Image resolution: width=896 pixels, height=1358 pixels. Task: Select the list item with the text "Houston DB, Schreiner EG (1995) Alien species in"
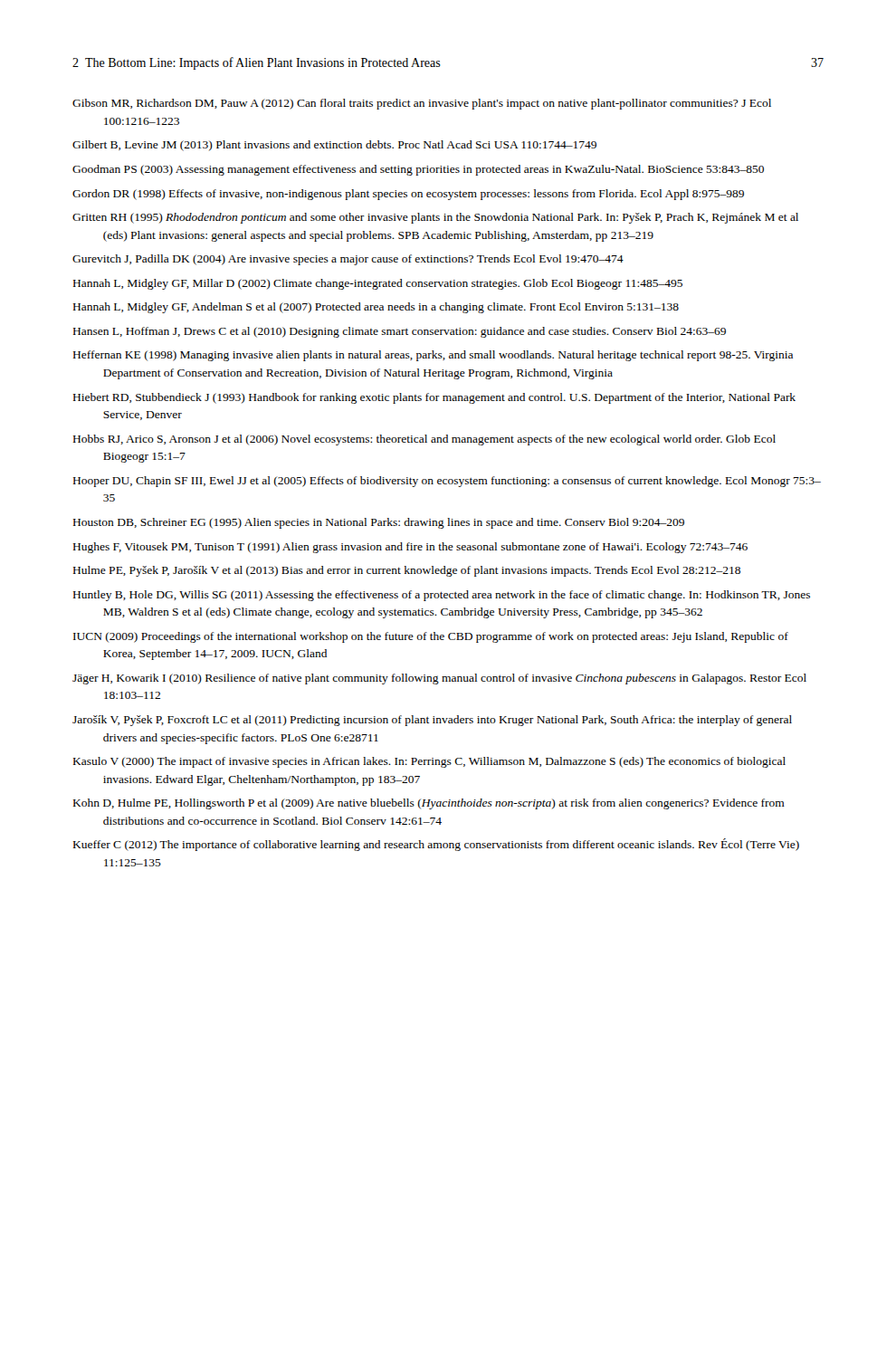tap(378, 522)
